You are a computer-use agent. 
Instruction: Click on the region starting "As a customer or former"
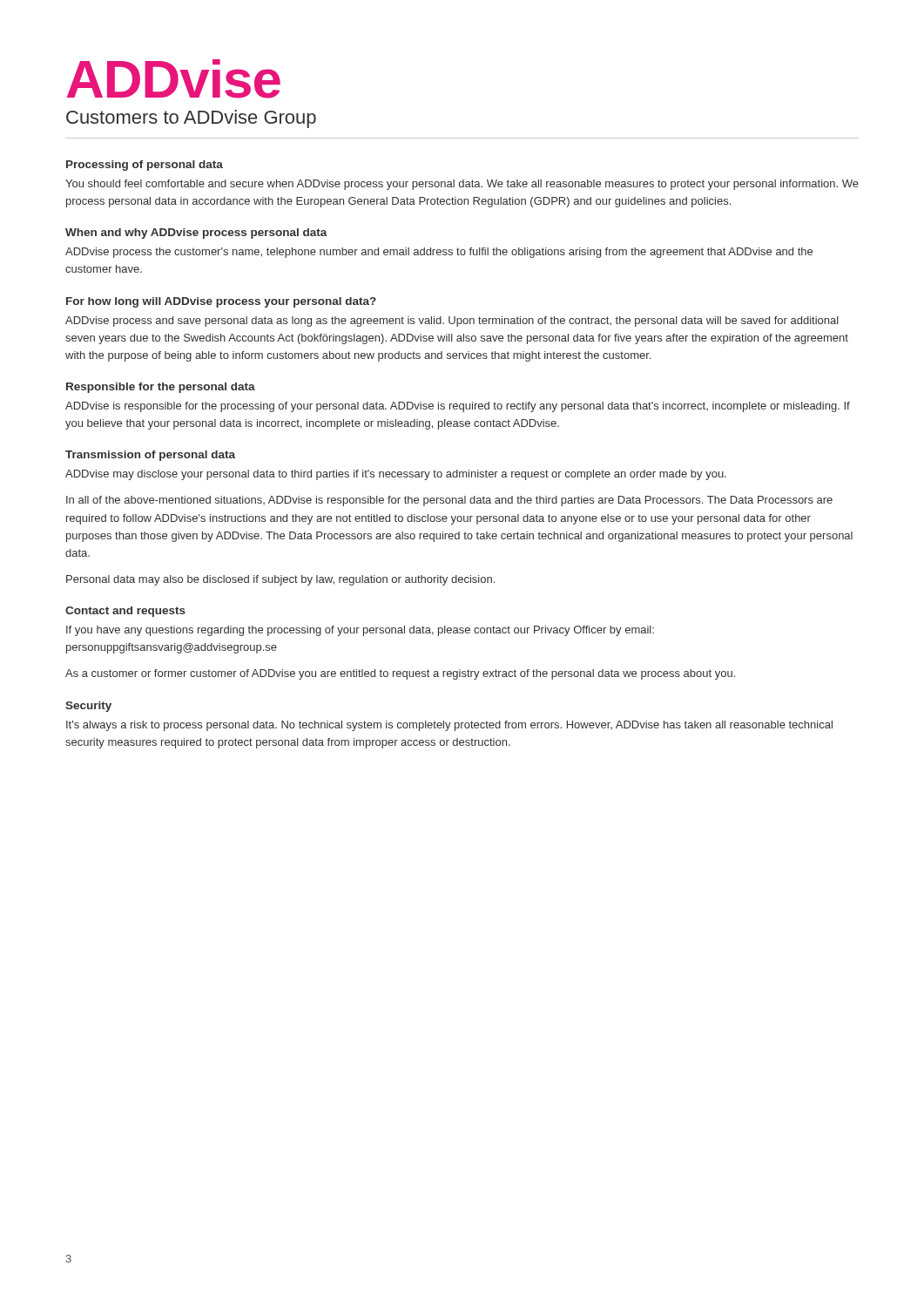[x=462, y=674]
